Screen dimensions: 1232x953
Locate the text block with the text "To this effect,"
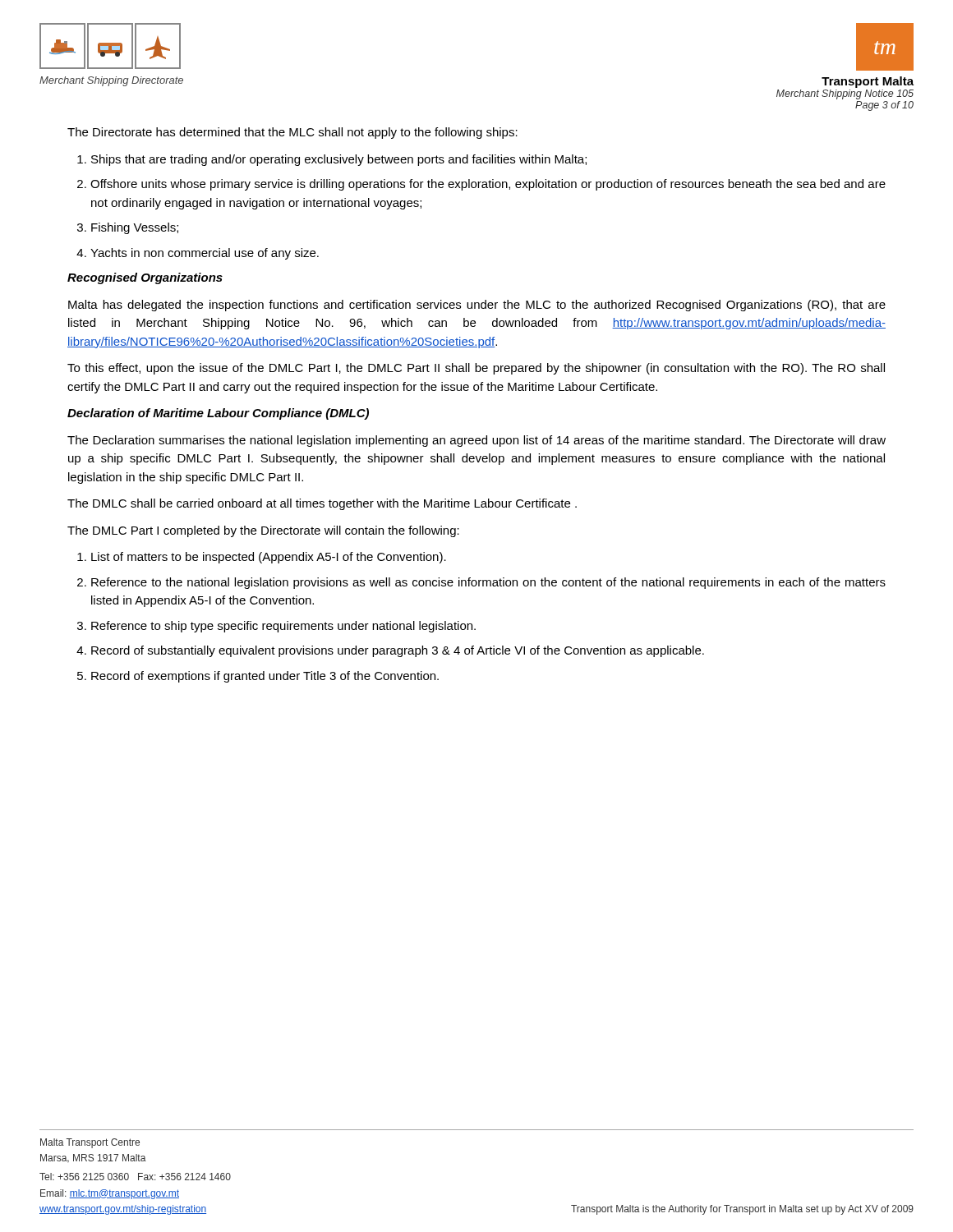pos(476,377)
